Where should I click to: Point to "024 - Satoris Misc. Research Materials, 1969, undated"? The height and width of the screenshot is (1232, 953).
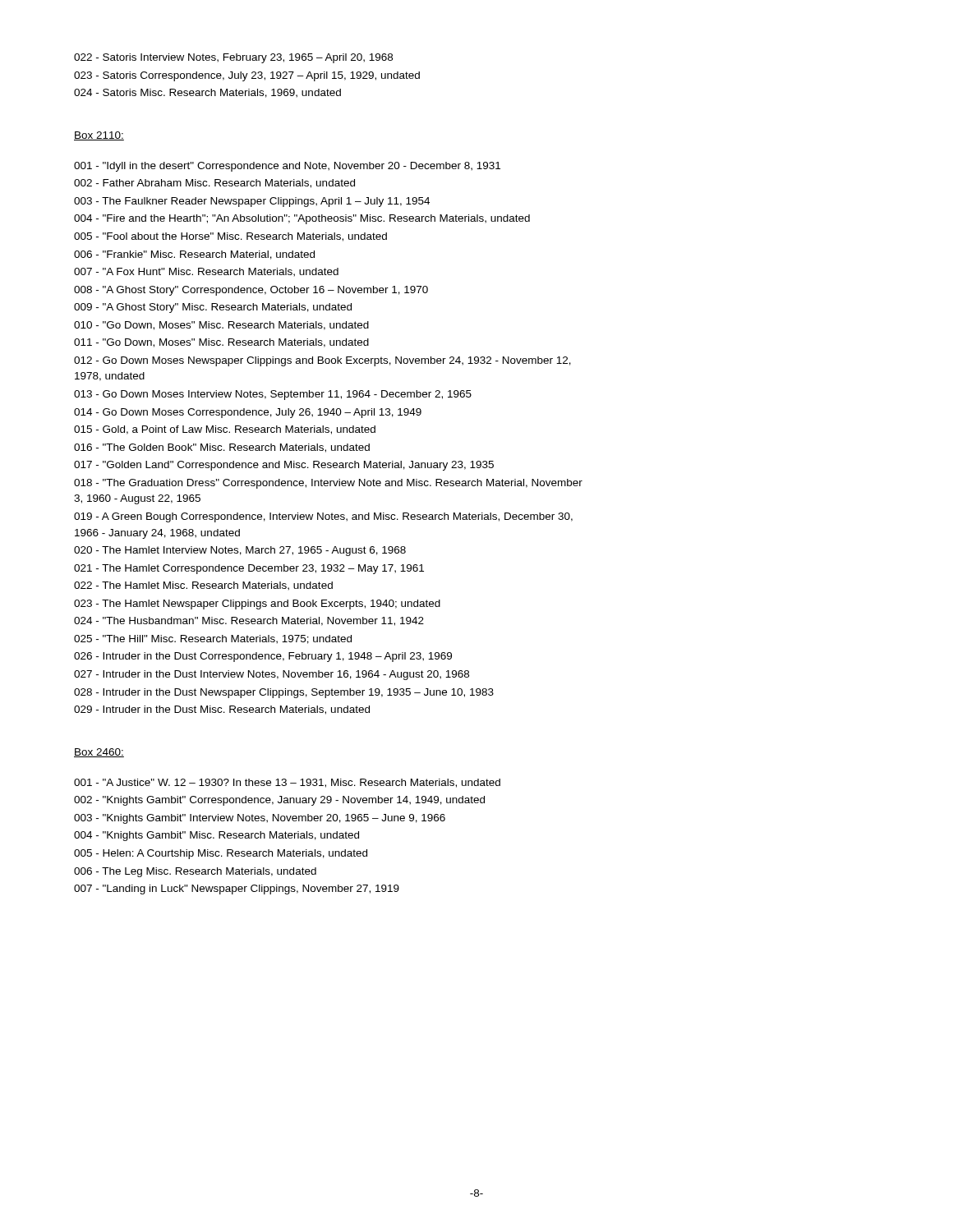pyautogui.click(x=208, y=93)
